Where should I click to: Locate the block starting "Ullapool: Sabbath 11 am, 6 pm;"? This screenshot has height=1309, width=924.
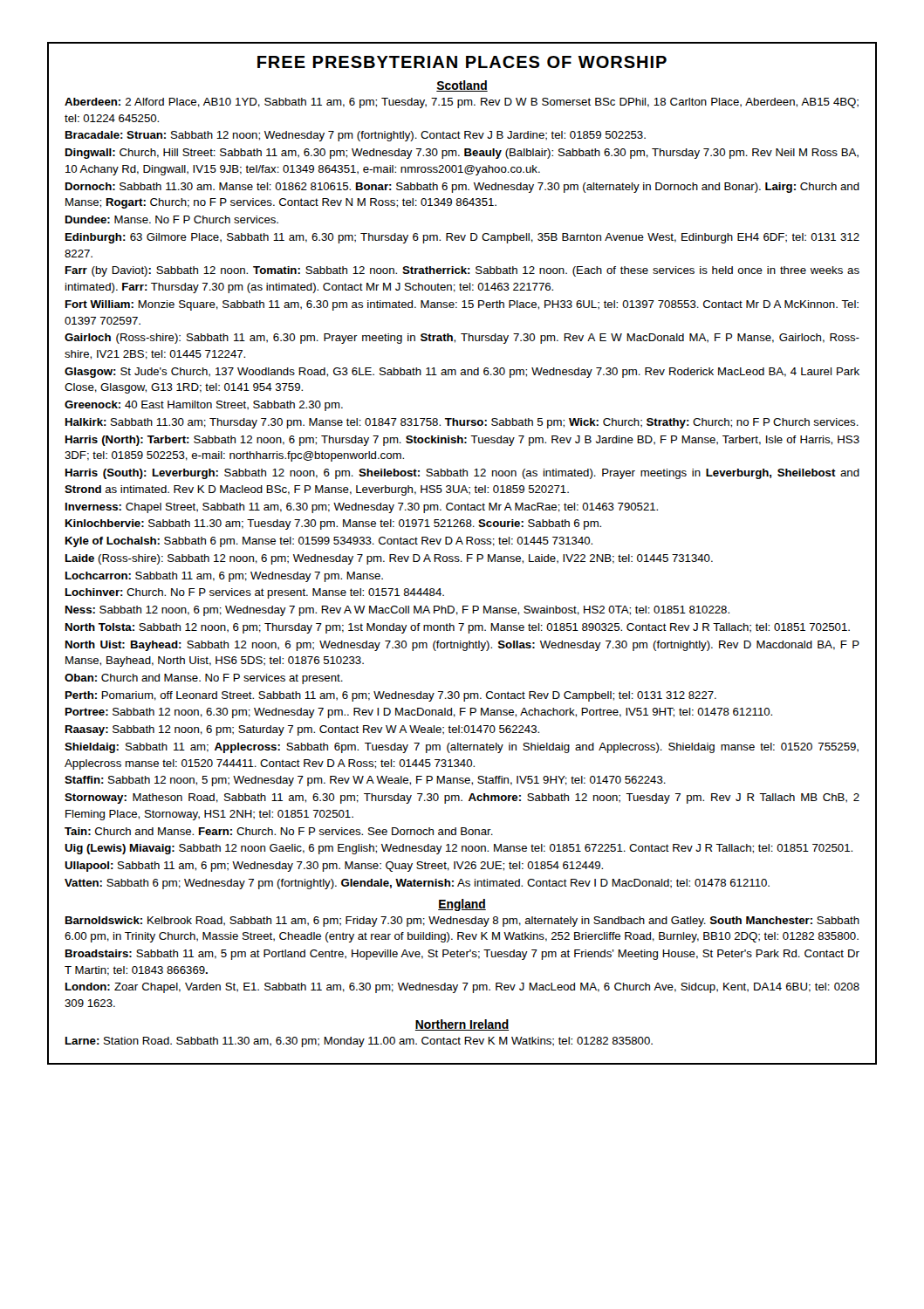point(462,866)
